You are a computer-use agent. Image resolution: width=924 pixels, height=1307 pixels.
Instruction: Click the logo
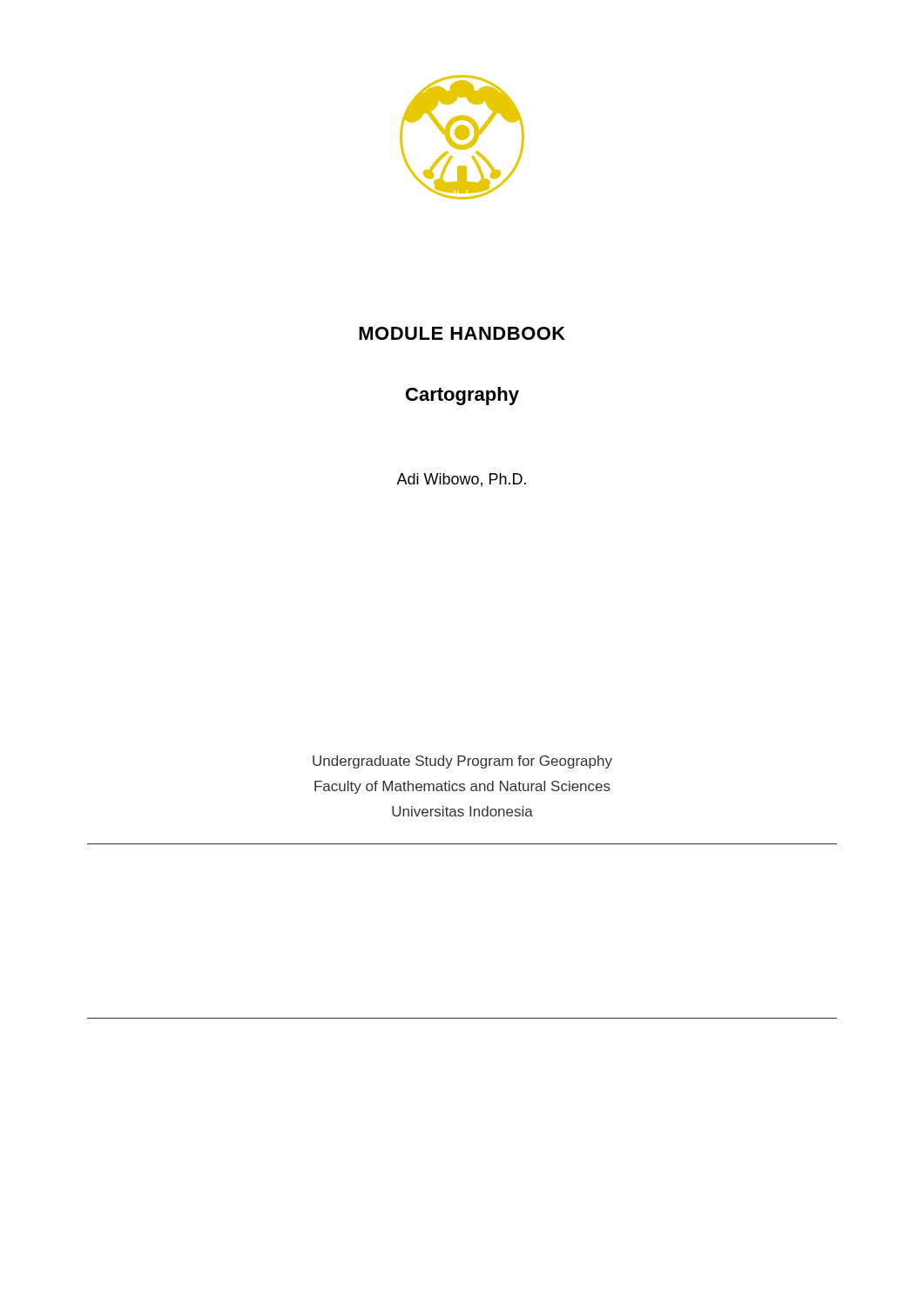point(462,139)
